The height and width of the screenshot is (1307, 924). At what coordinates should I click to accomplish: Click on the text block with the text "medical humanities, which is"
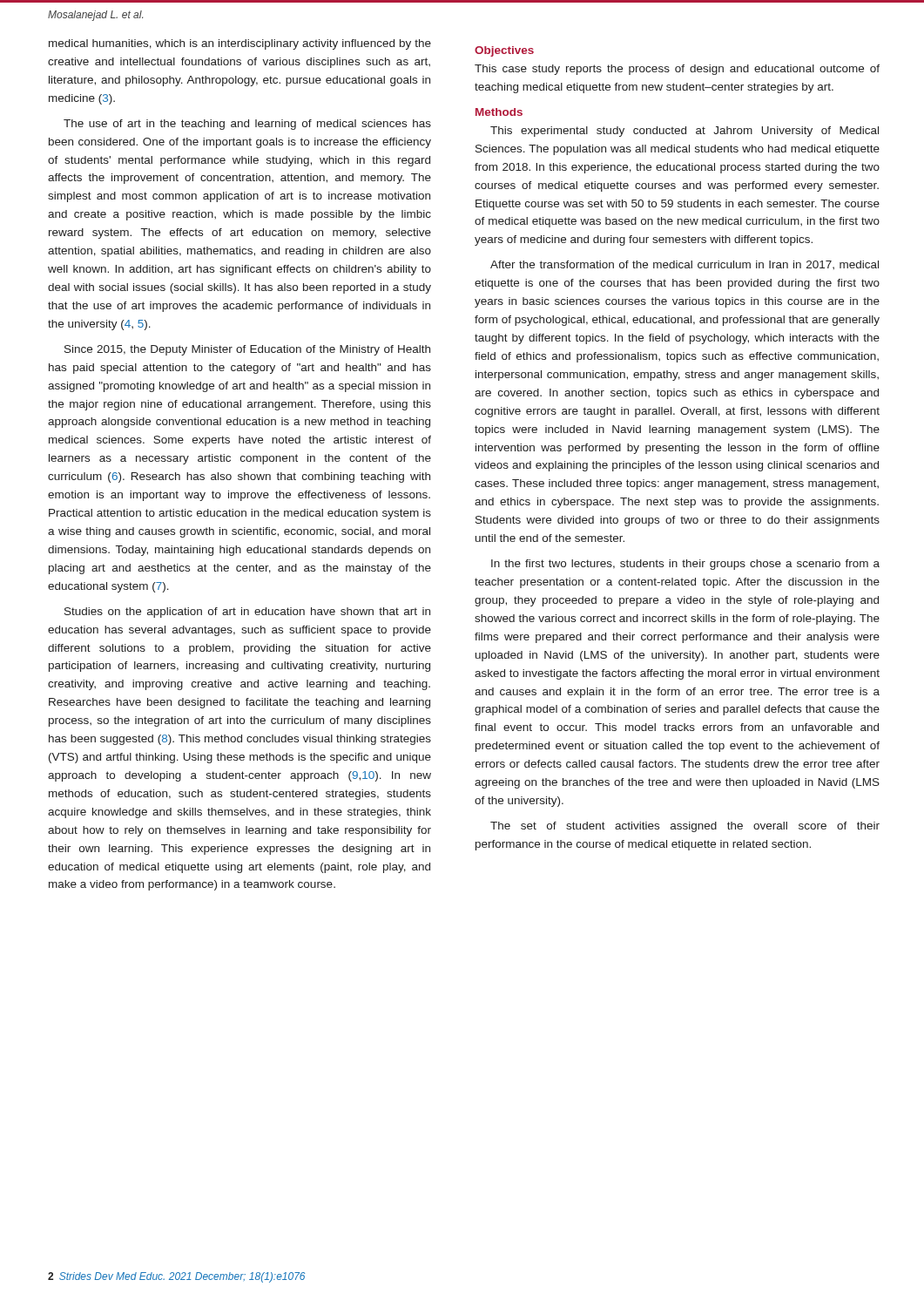(x=239, y=70)
